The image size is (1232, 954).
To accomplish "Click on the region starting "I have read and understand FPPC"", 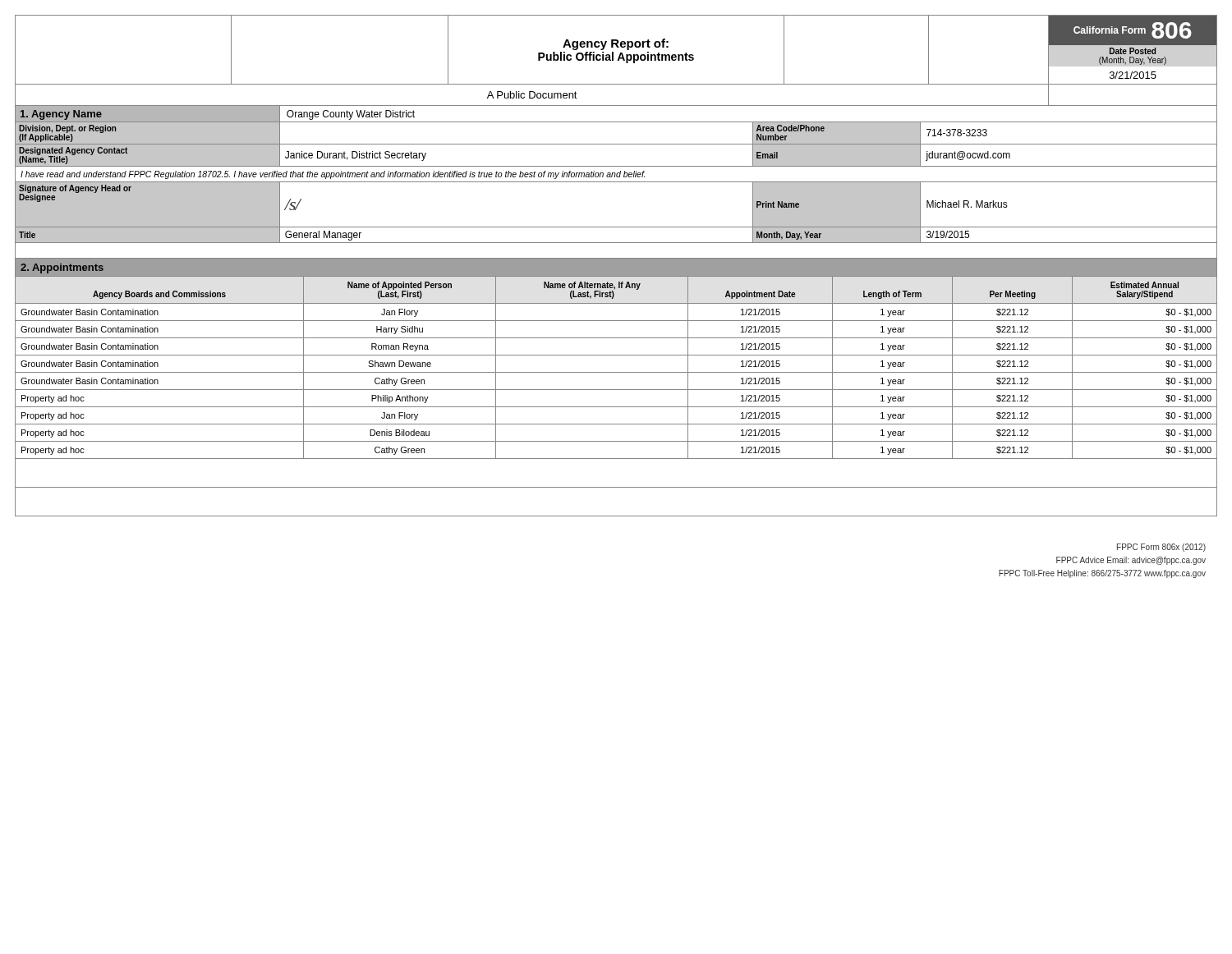I will 333,174.
